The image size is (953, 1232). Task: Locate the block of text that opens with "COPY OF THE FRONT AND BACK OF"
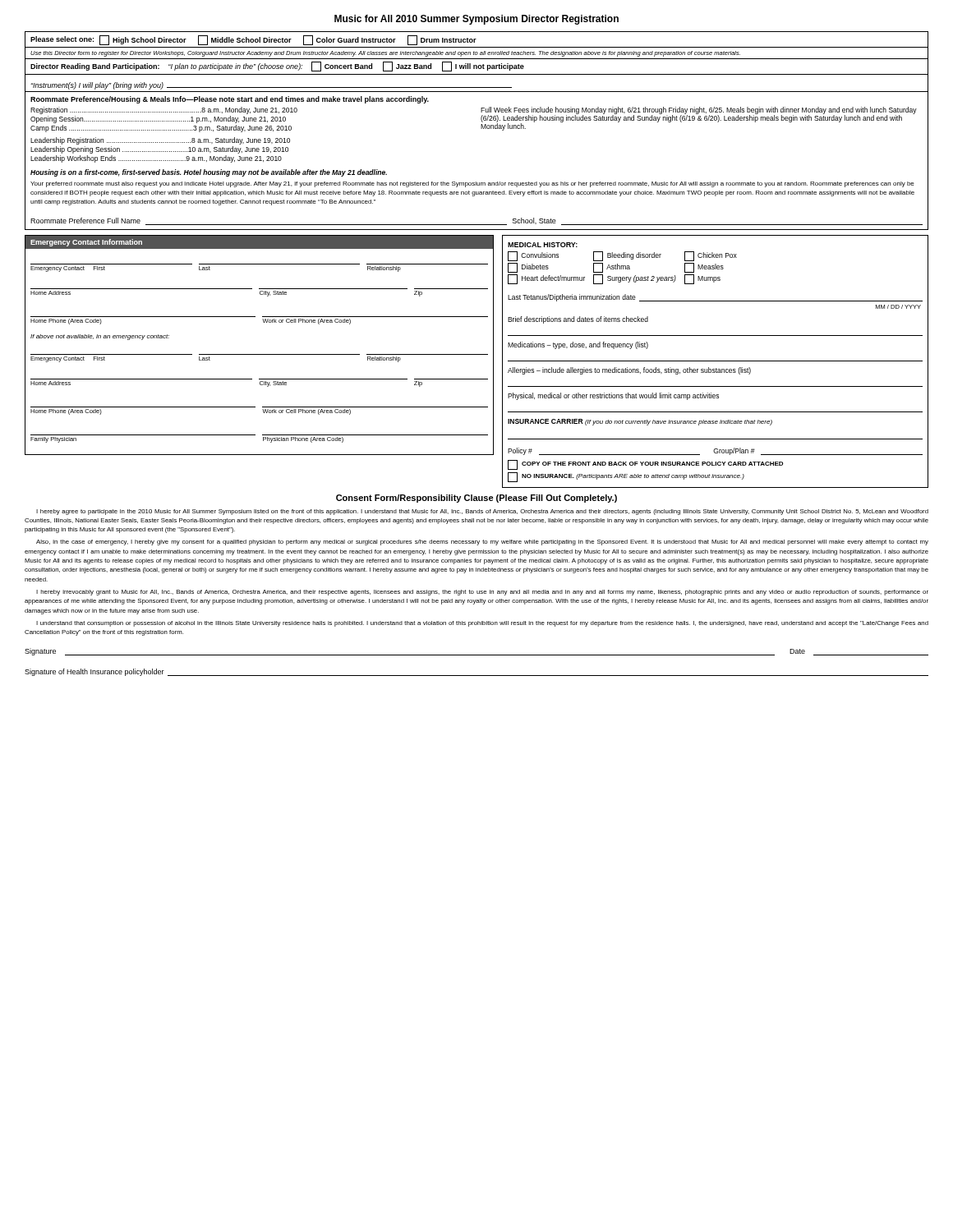point(646,464)
